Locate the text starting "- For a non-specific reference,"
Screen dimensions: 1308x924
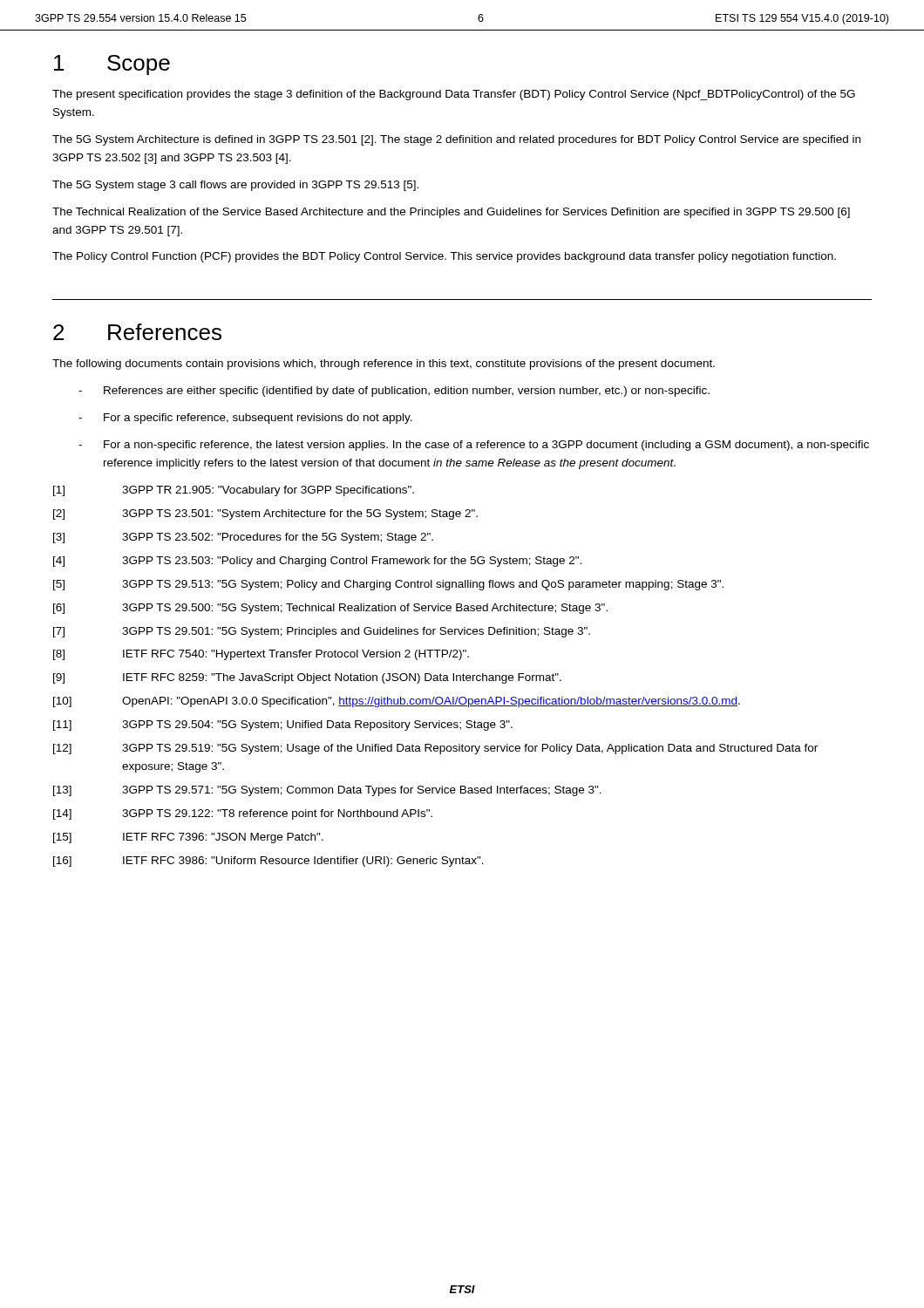click(475, 454)
